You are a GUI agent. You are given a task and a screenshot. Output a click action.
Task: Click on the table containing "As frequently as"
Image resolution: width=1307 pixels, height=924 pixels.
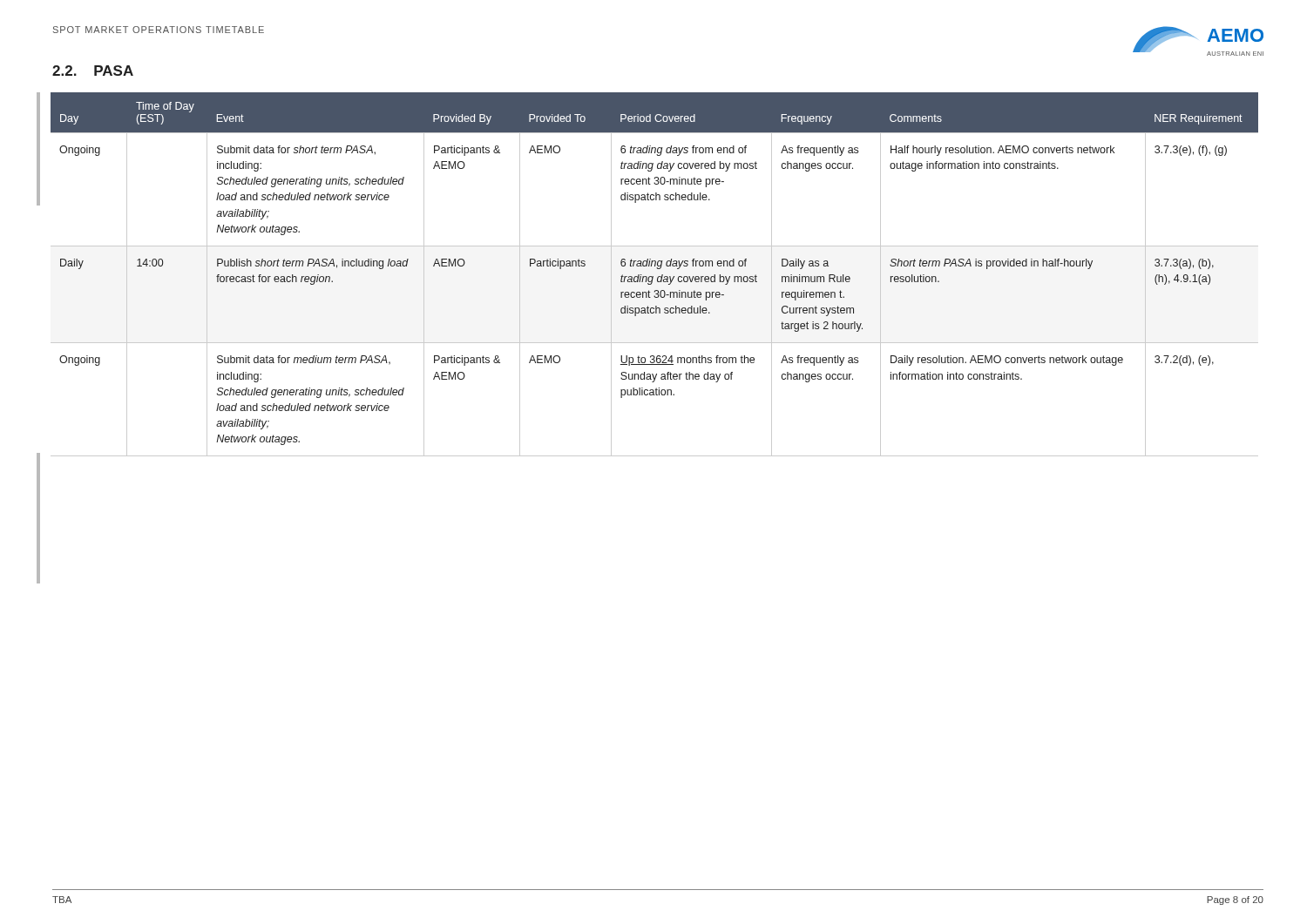(654, 274)
